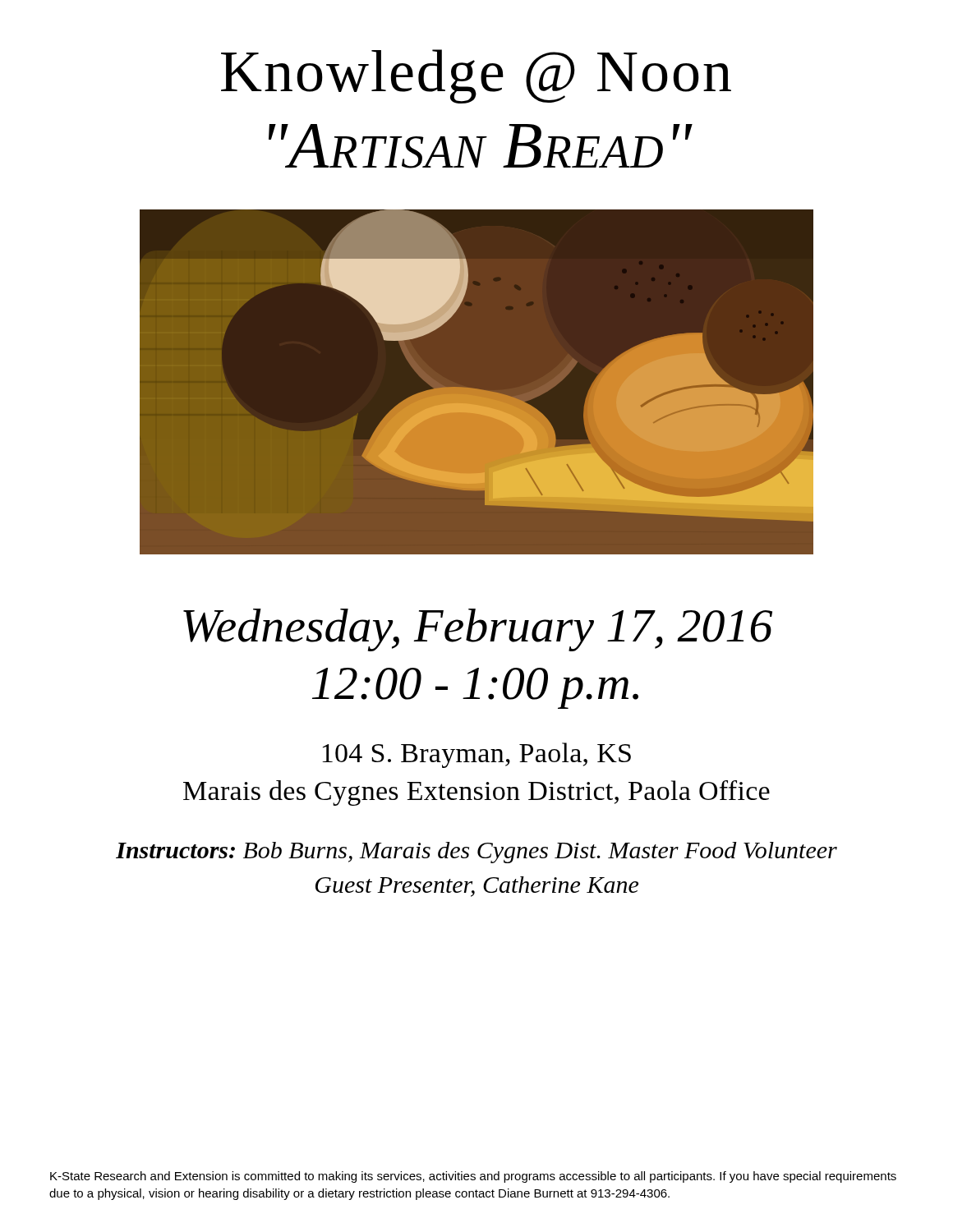
Task: Navigate to the text starting "Knowledge @ Noon "Artisan Bread""
Action: (x=476, y=111)
